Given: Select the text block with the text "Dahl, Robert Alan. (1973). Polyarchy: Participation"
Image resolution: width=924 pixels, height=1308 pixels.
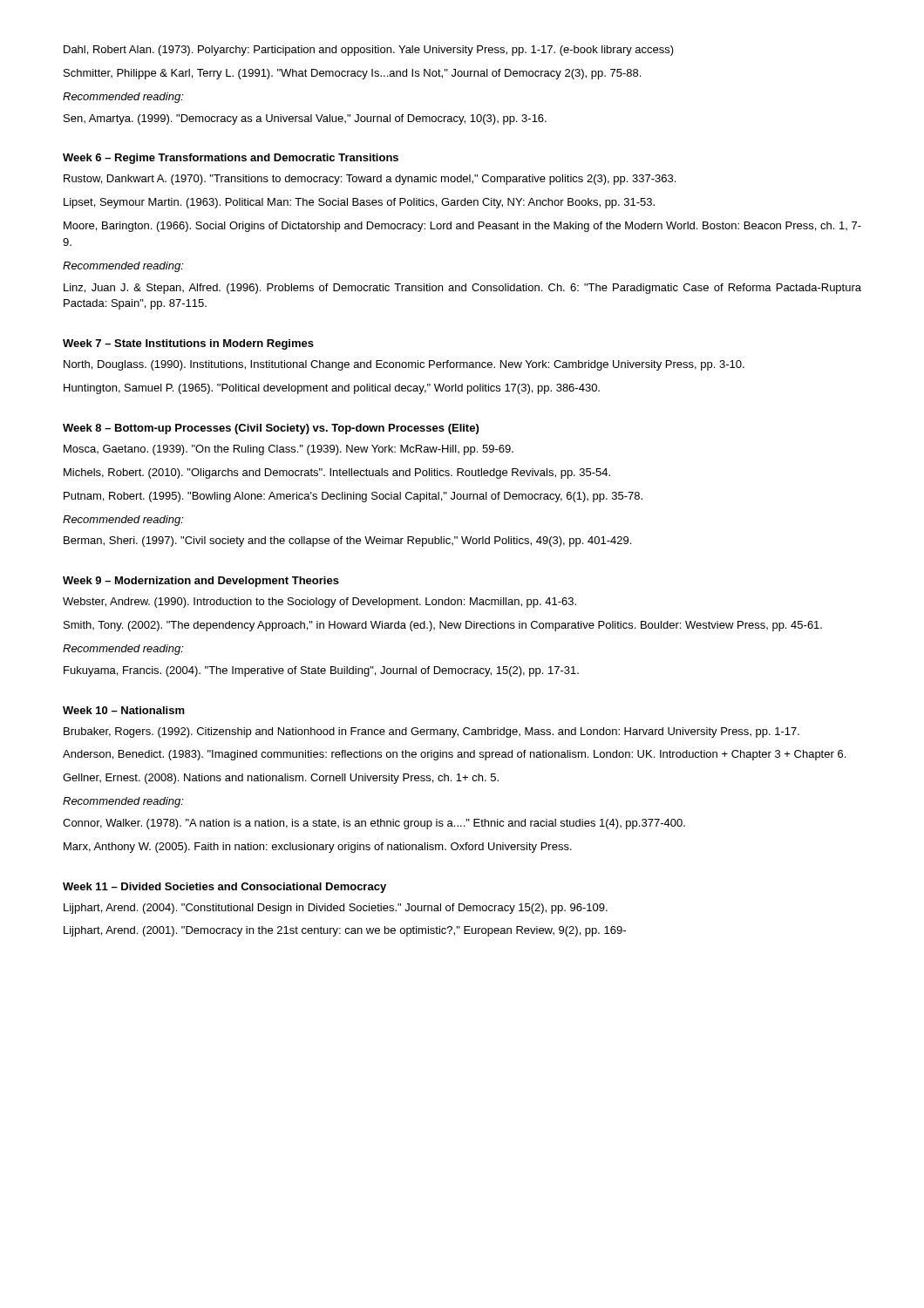Looking at the screenshot, I should click(x=368, y=49).
